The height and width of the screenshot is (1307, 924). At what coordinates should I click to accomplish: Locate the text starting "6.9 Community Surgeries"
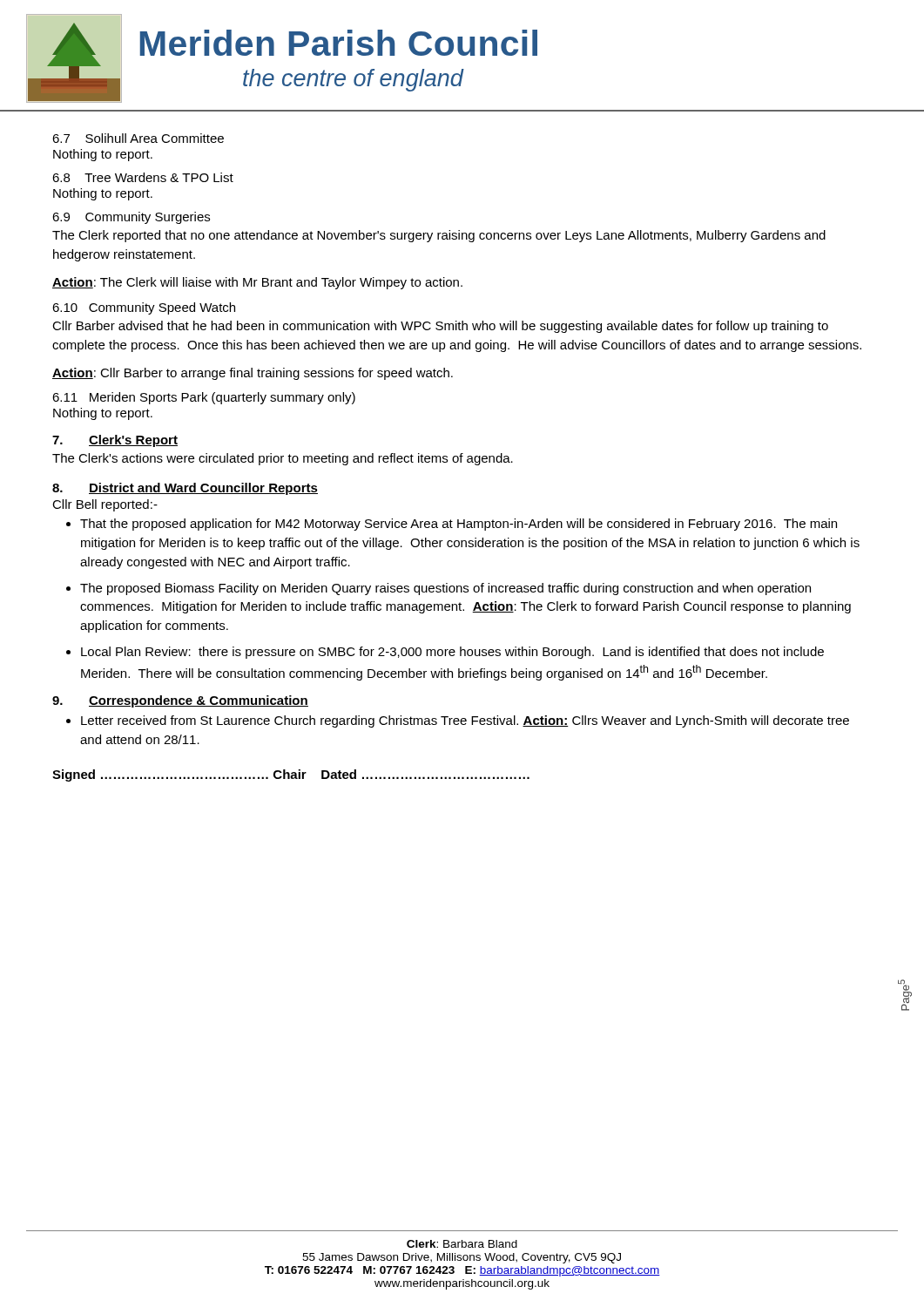tap(131, 217)
